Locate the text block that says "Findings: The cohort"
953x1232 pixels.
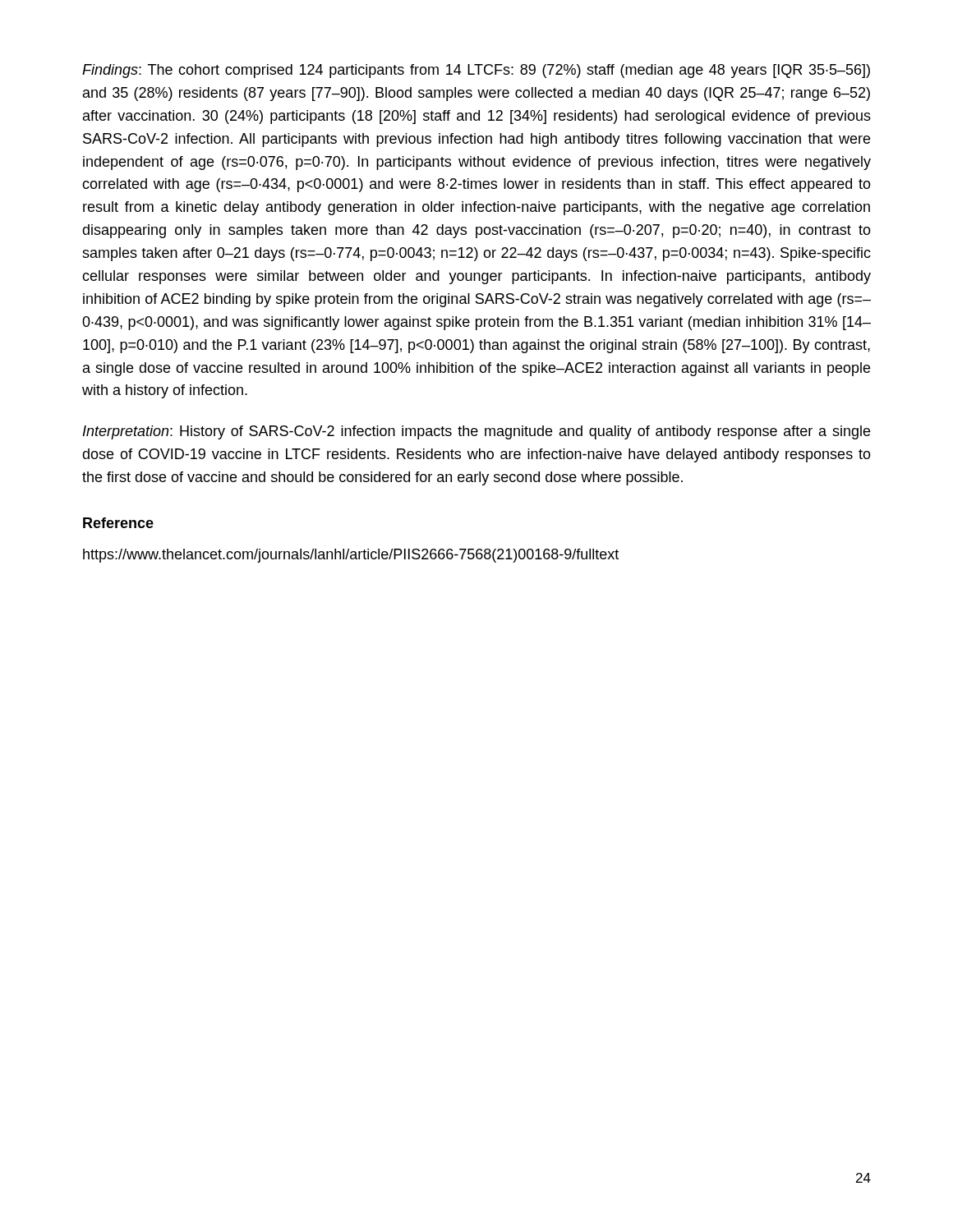pos(476,230)
